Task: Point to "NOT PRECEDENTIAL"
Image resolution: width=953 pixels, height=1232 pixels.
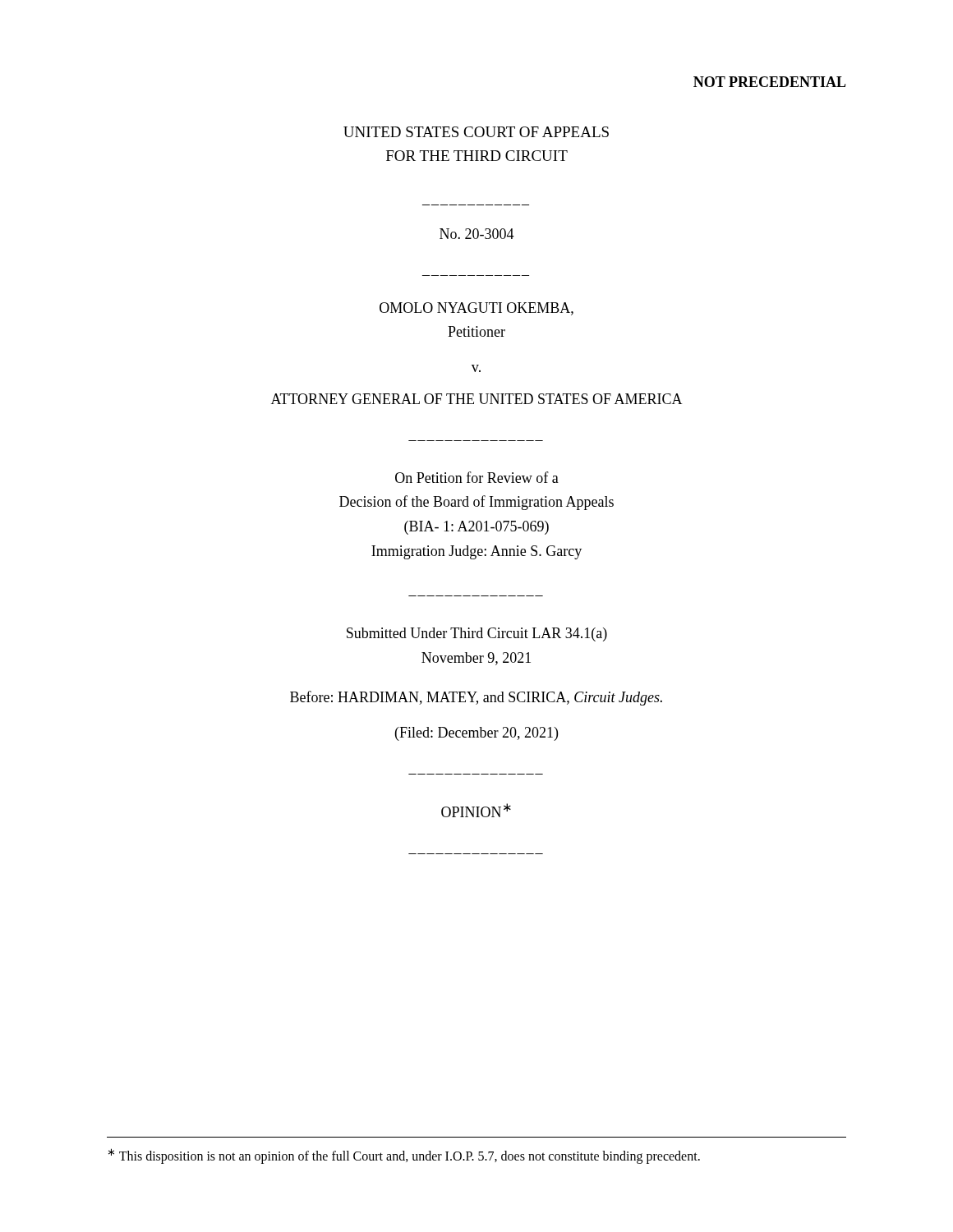Action: click(770, 82)
